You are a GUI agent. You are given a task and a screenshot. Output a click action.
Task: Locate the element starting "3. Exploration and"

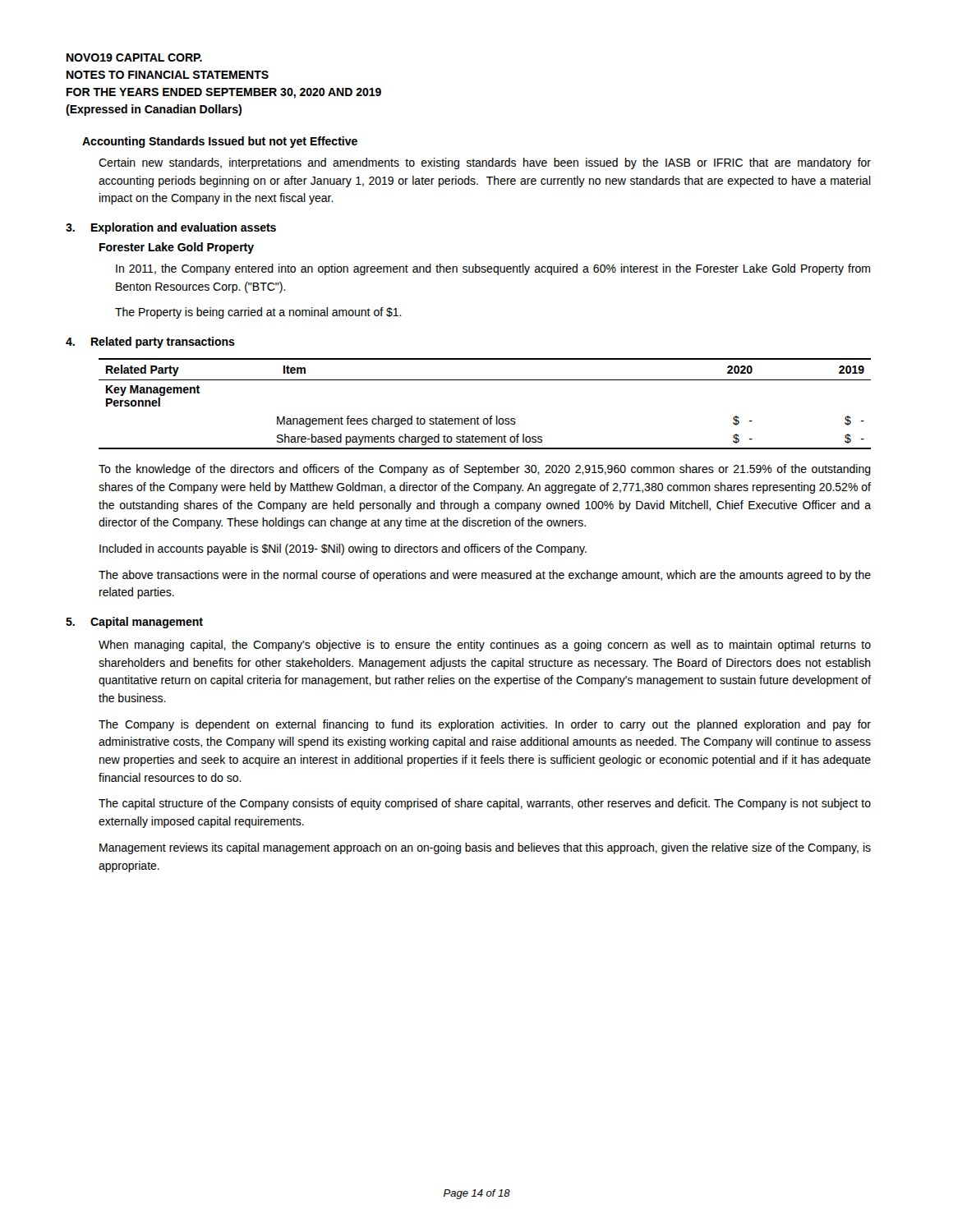click(x=171, y=228)
